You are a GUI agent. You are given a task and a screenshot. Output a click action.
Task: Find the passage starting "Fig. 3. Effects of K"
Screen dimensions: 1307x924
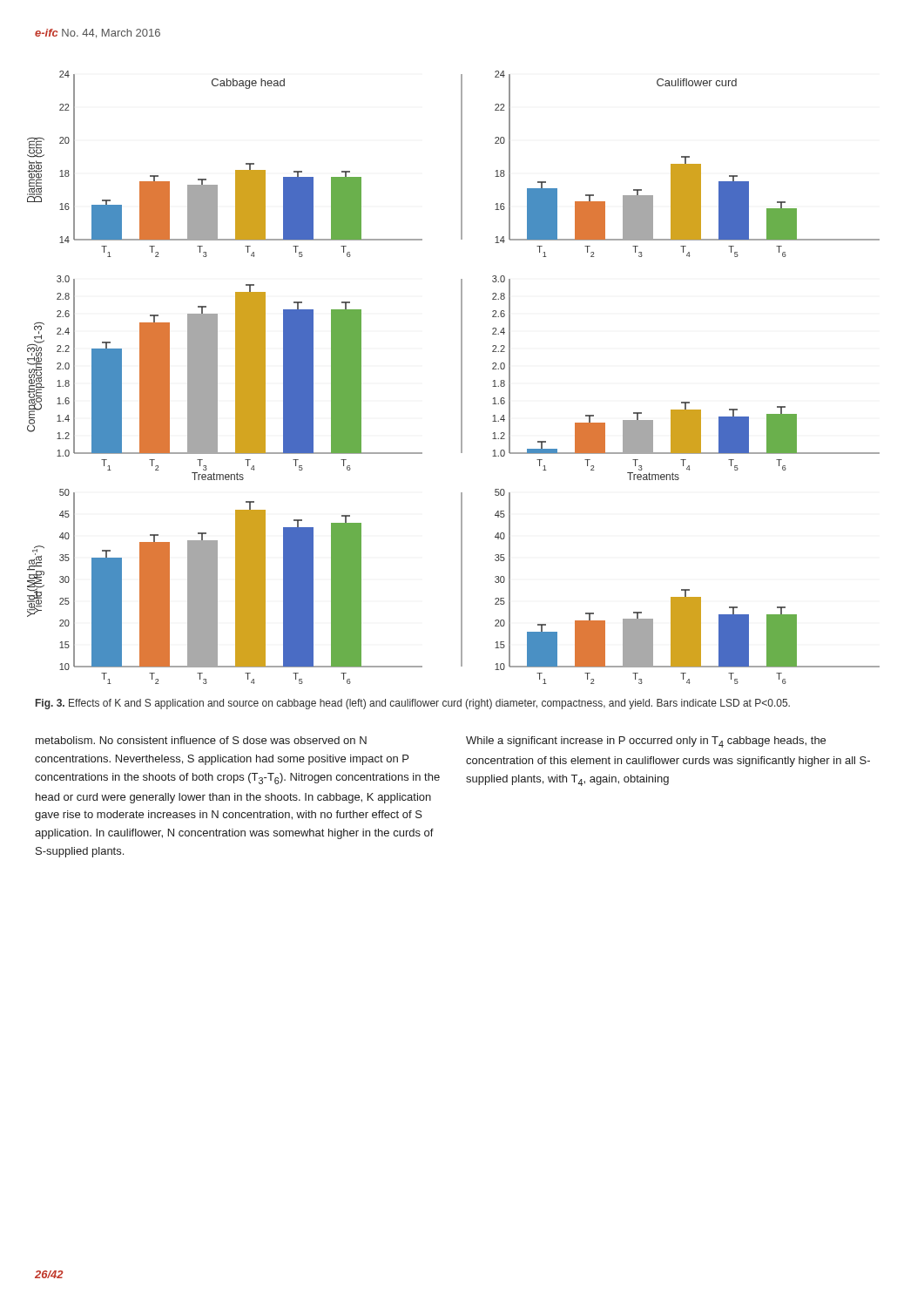[x=413, y=703]
